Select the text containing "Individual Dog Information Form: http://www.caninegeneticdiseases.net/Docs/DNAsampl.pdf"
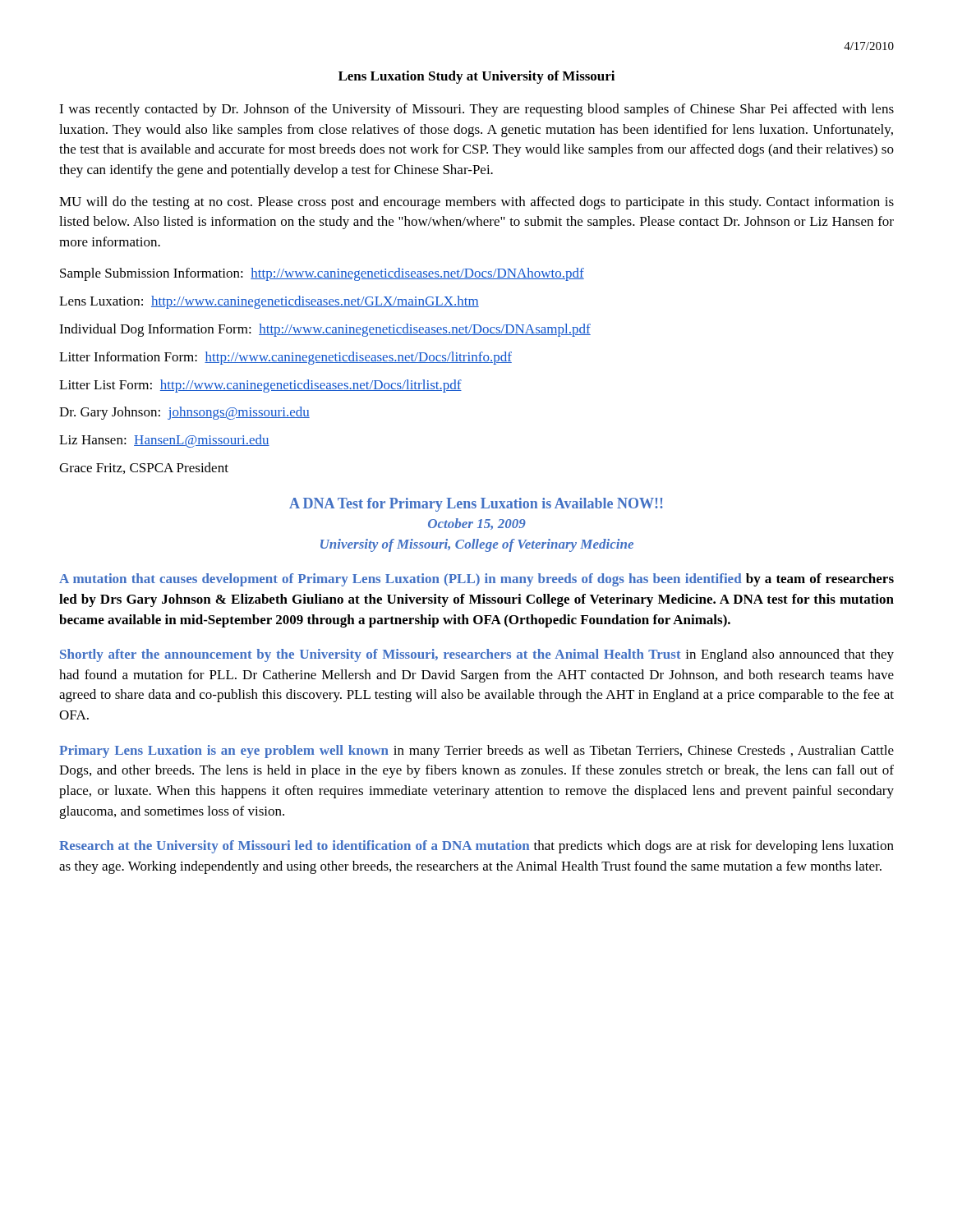 [325, 329]
